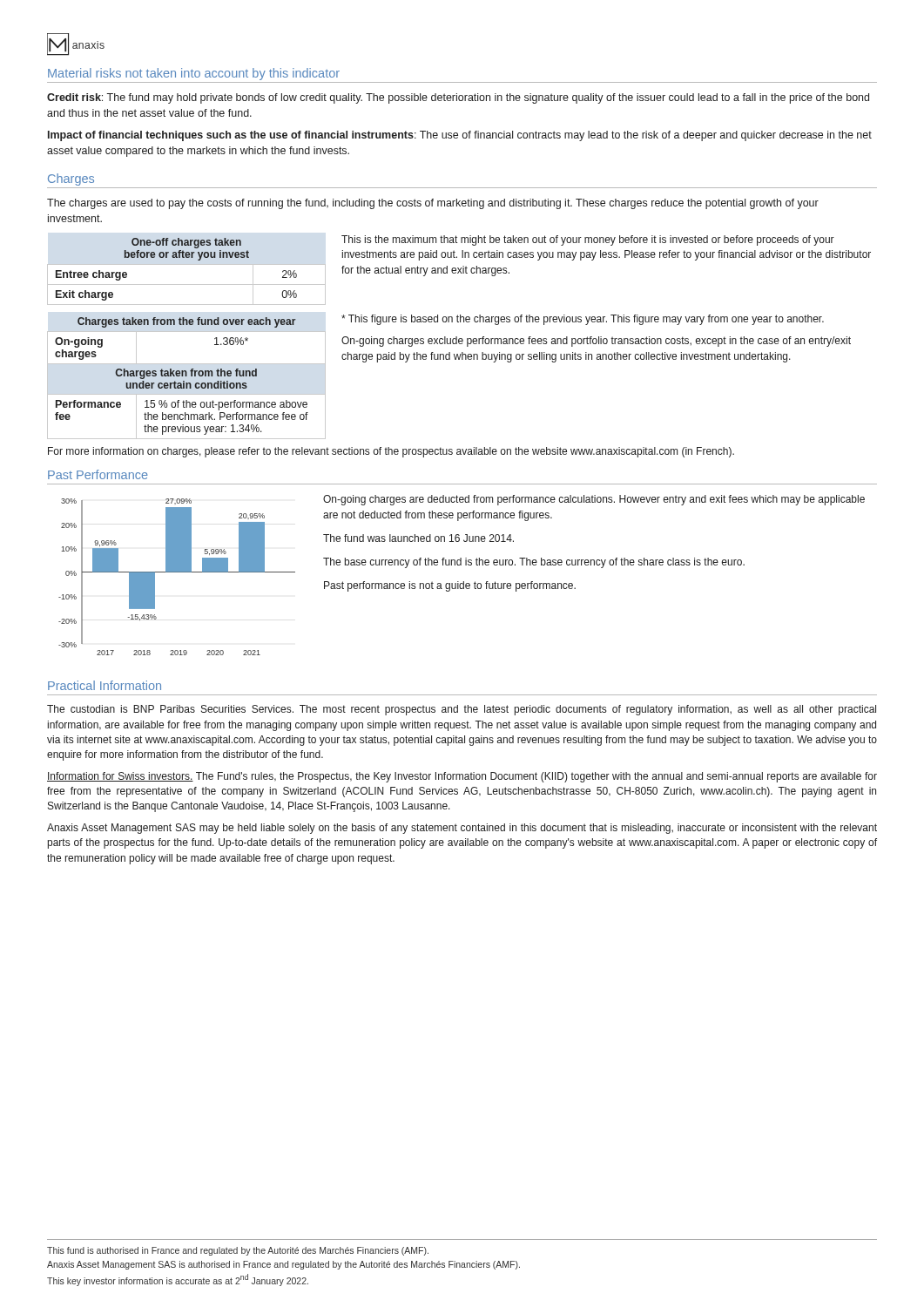Screen dimensions: 1307x924
Task: Locate the text block that says "Anaxis Asset Management SAS may be"
Action: pos(462,843)
